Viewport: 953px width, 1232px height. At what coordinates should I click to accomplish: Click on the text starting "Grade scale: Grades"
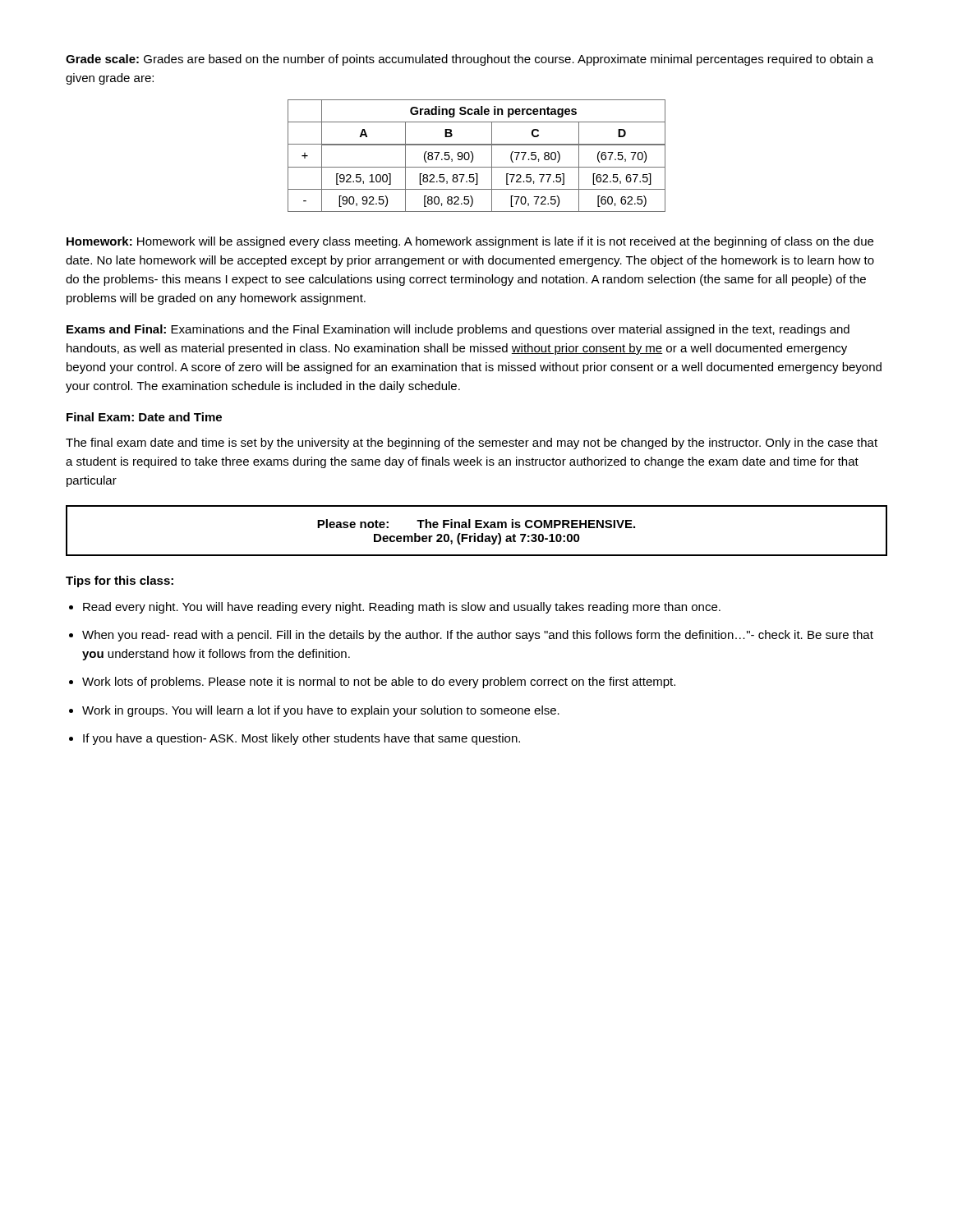[476, 68]
